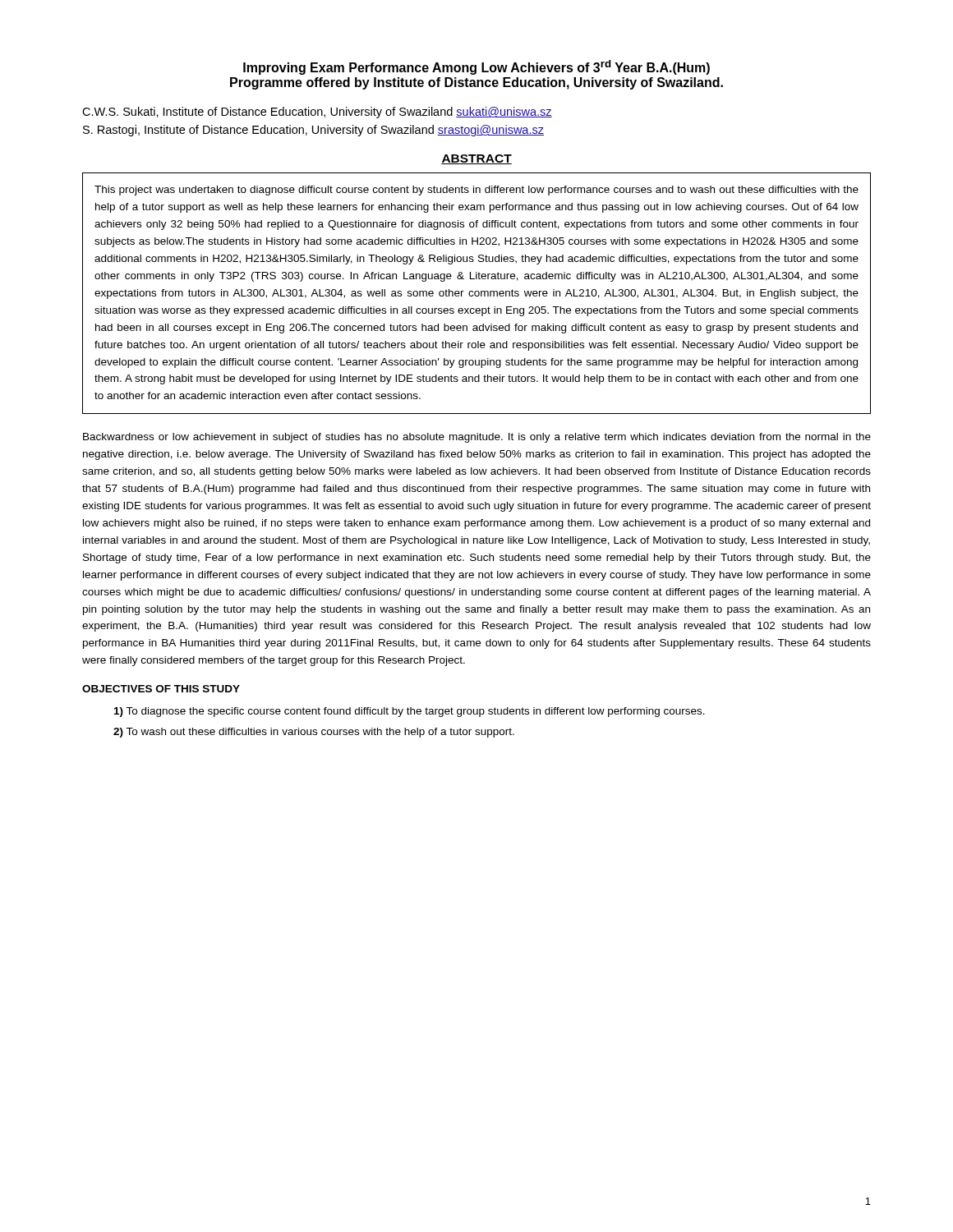
Task: Select the text block that reads "C.W.S. Sukati, Institute of Distance"
Action: pyautogui.click(x=317, y=112)
